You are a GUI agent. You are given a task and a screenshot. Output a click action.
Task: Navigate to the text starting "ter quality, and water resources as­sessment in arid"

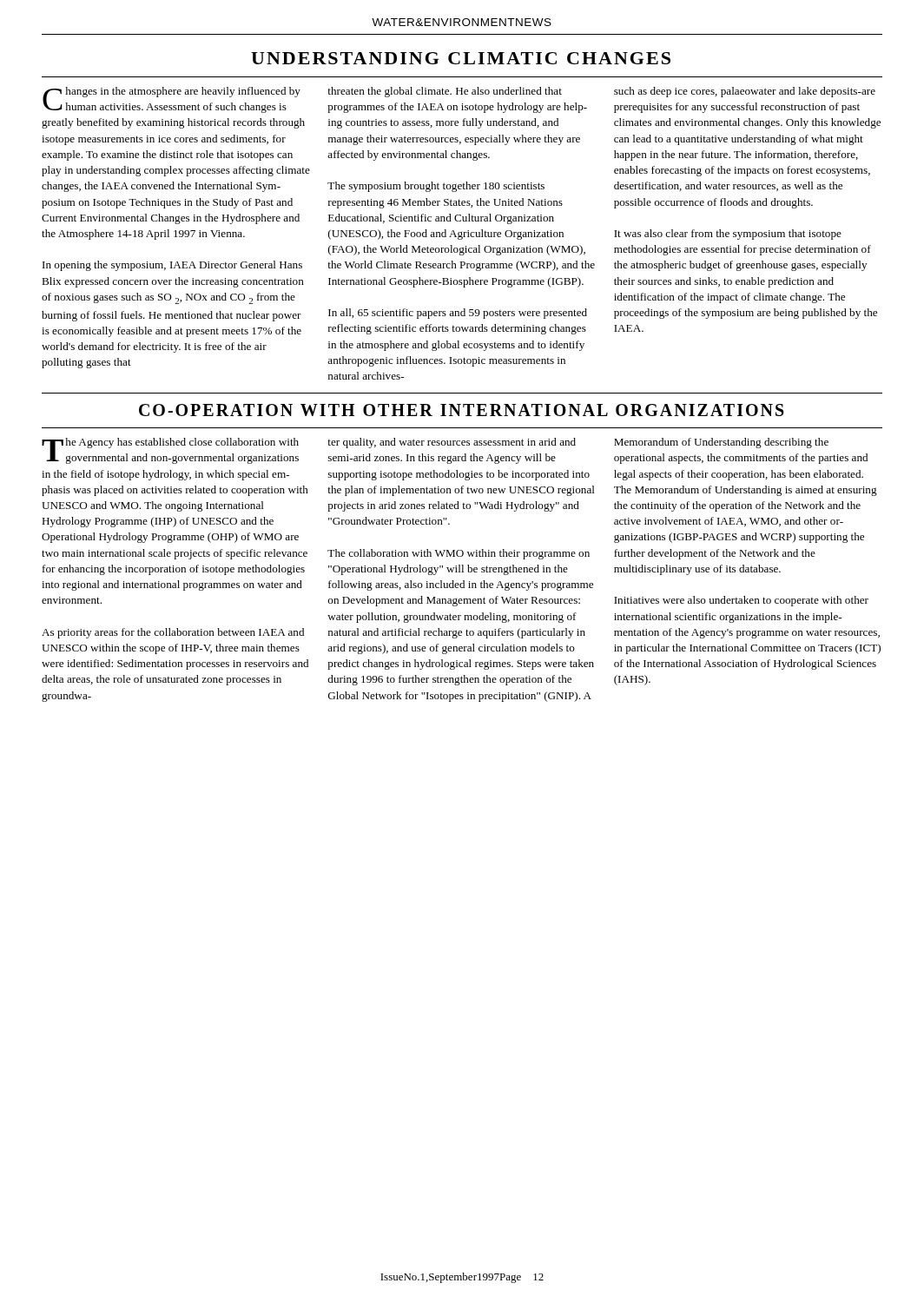pyautogui.click(x=461, y=568)
